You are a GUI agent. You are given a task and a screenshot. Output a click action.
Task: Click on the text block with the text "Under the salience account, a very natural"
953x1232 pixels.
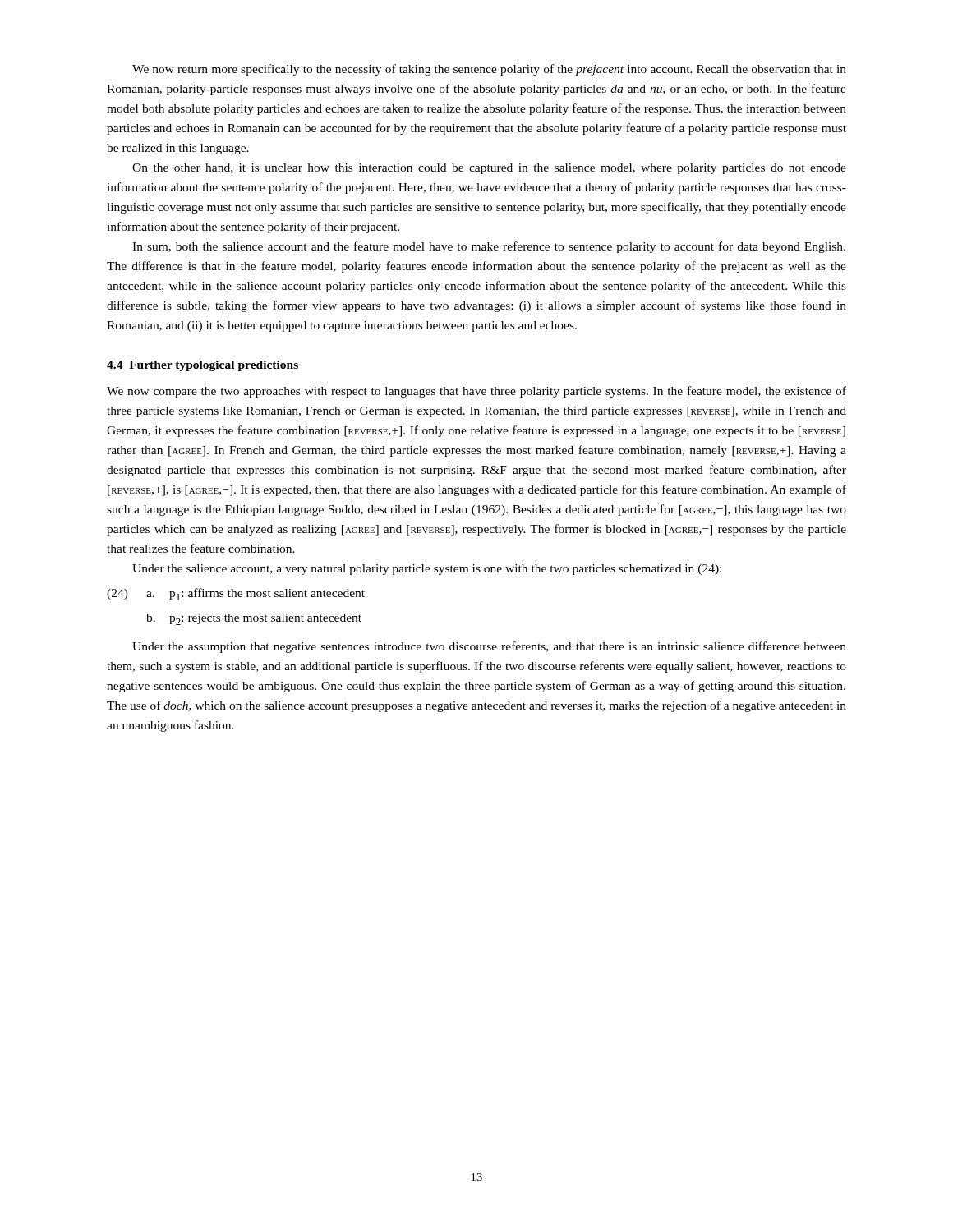click(476, 569)
